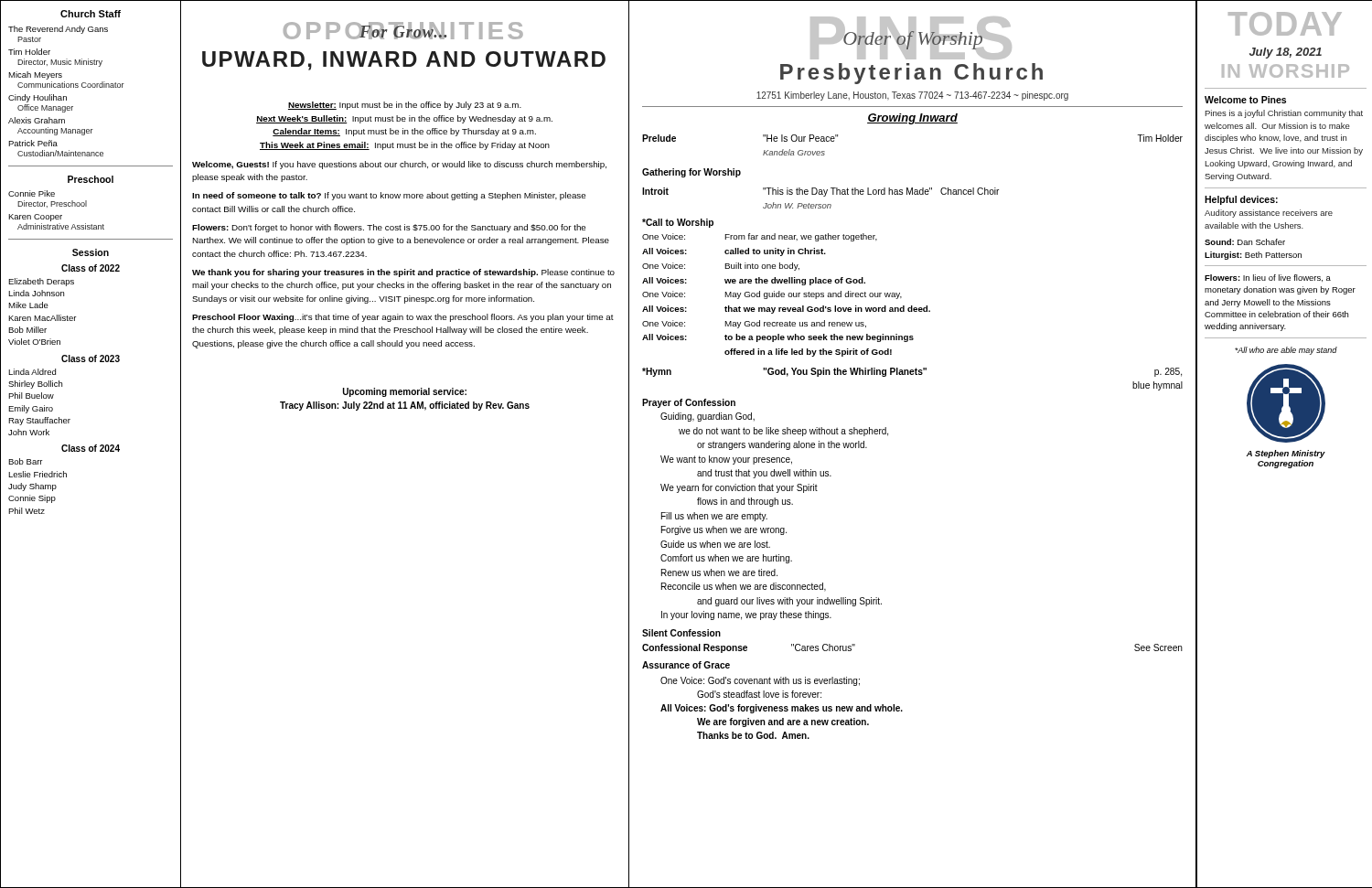Navigate to the block starting "Linda Aldred Shirley Bollich"
Viewport: 1372px width, 888px height.
[32, 372]
